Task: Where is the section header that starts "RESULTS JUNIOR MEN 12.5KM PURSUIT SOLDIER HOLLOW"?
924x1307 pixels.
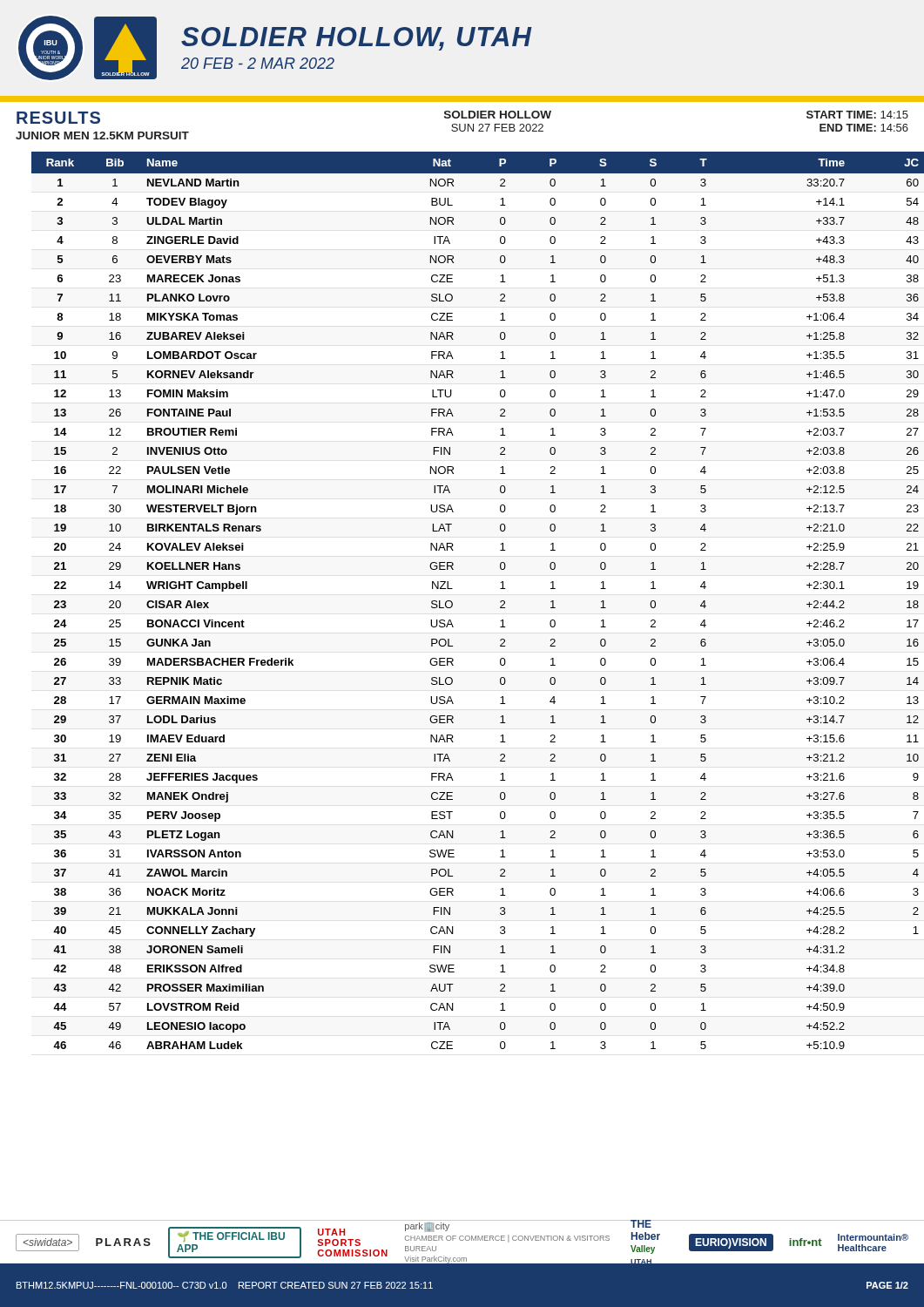Action: [462, 125]
